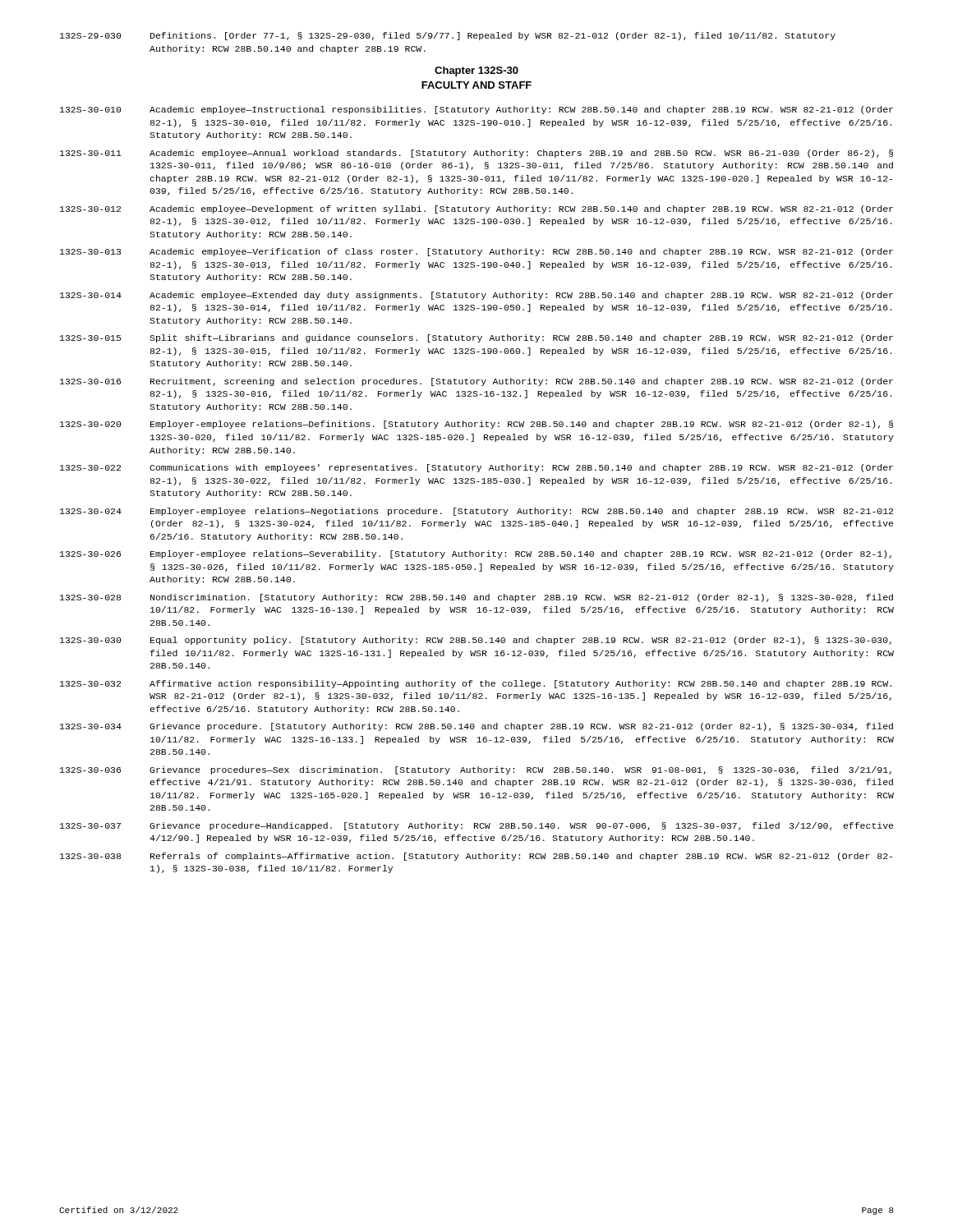Find the passage starting "132S-30-036 Grievance procedures—Sex discrimination."
This screenshot has height=1232, width=953.
click(476, 789)
